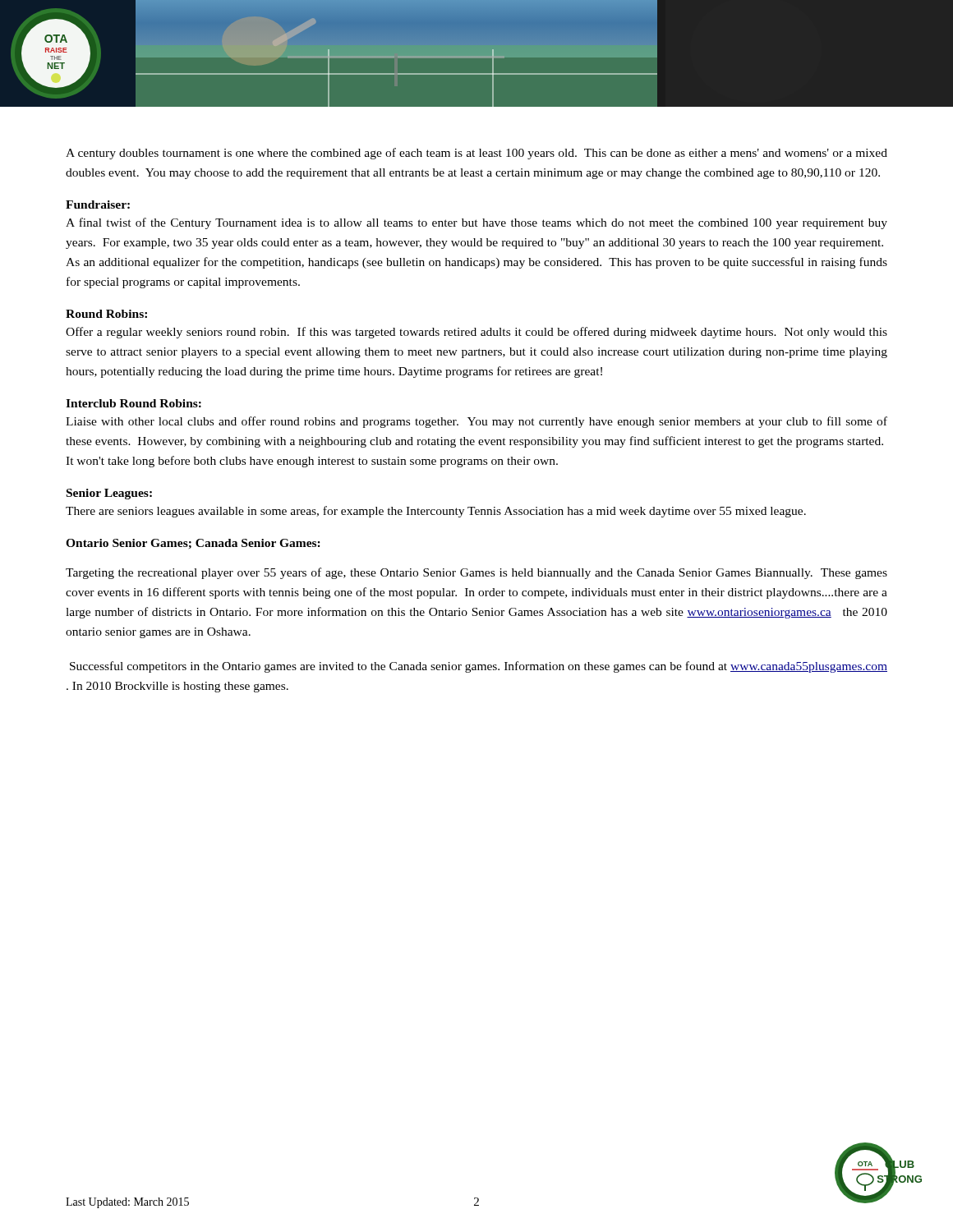Select the block starting "Ontario Senior Games; Canada Senior Games:"
Image resolution: width=953 pixels, height=1232 pixels.
pyautogui.click(x=193, y=543)
